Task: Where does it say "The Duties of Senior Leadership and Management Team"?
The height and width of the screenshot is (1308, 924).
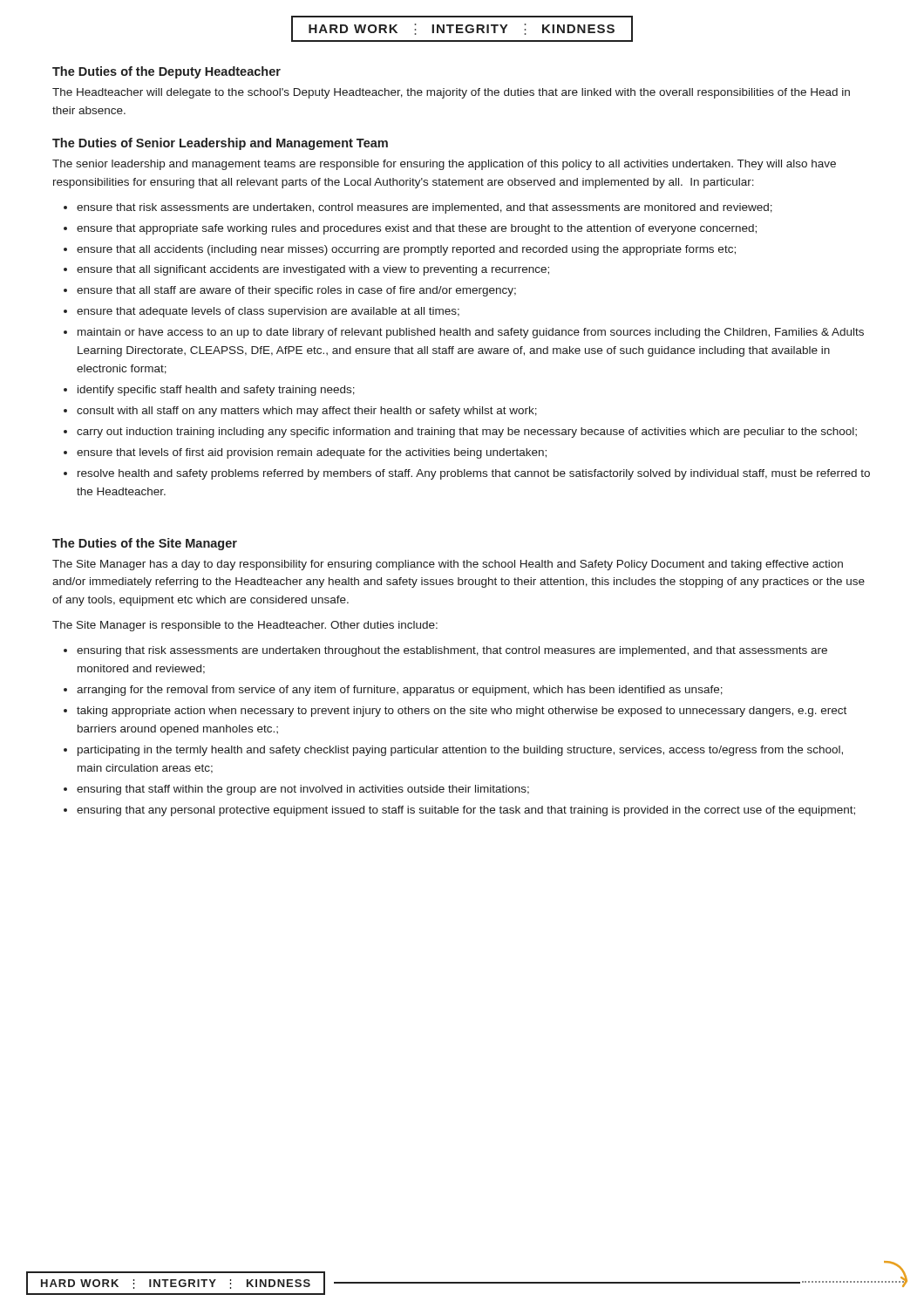Action: 220,143
